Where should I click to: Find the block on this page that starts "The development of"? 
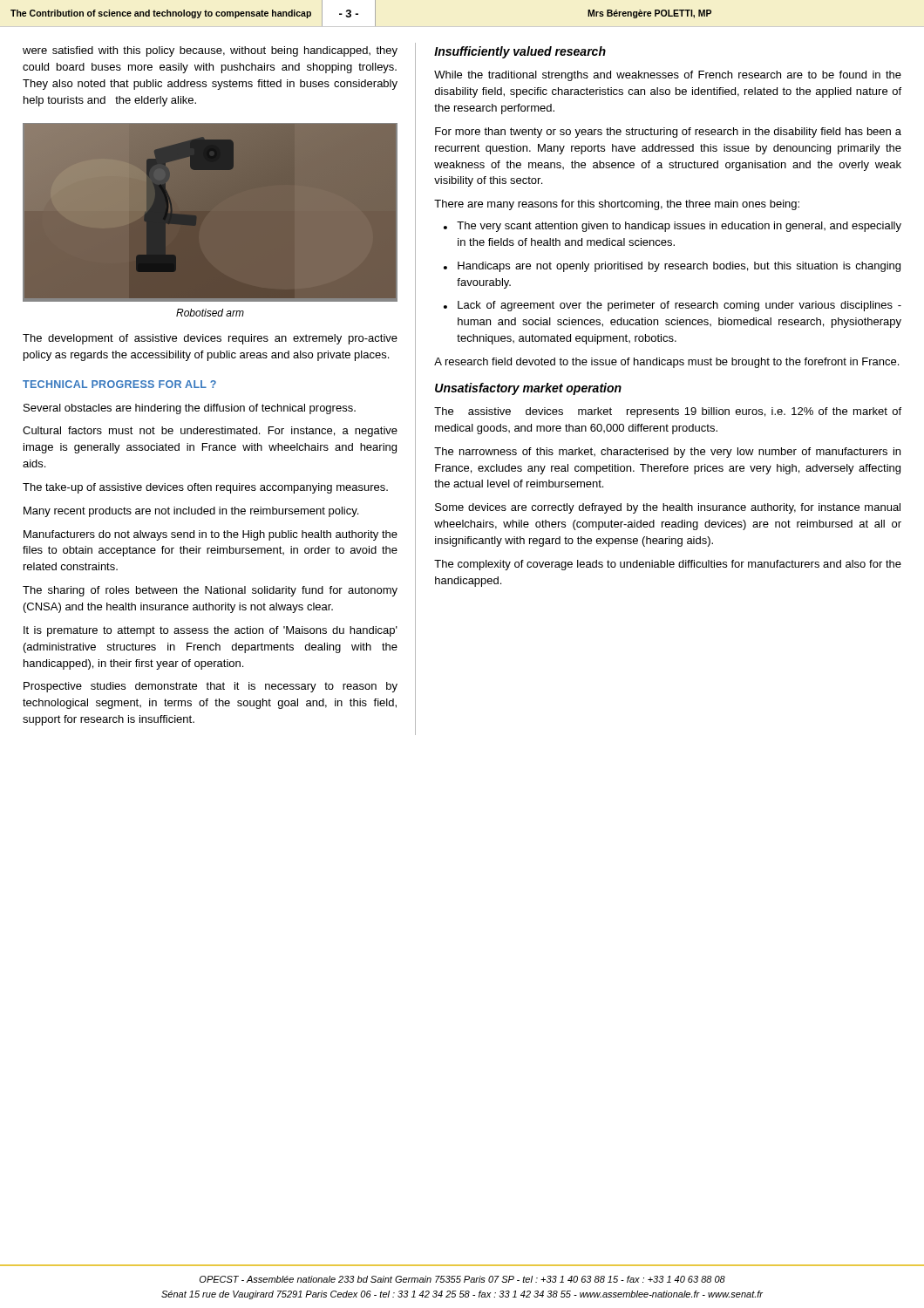coord(210,347)
